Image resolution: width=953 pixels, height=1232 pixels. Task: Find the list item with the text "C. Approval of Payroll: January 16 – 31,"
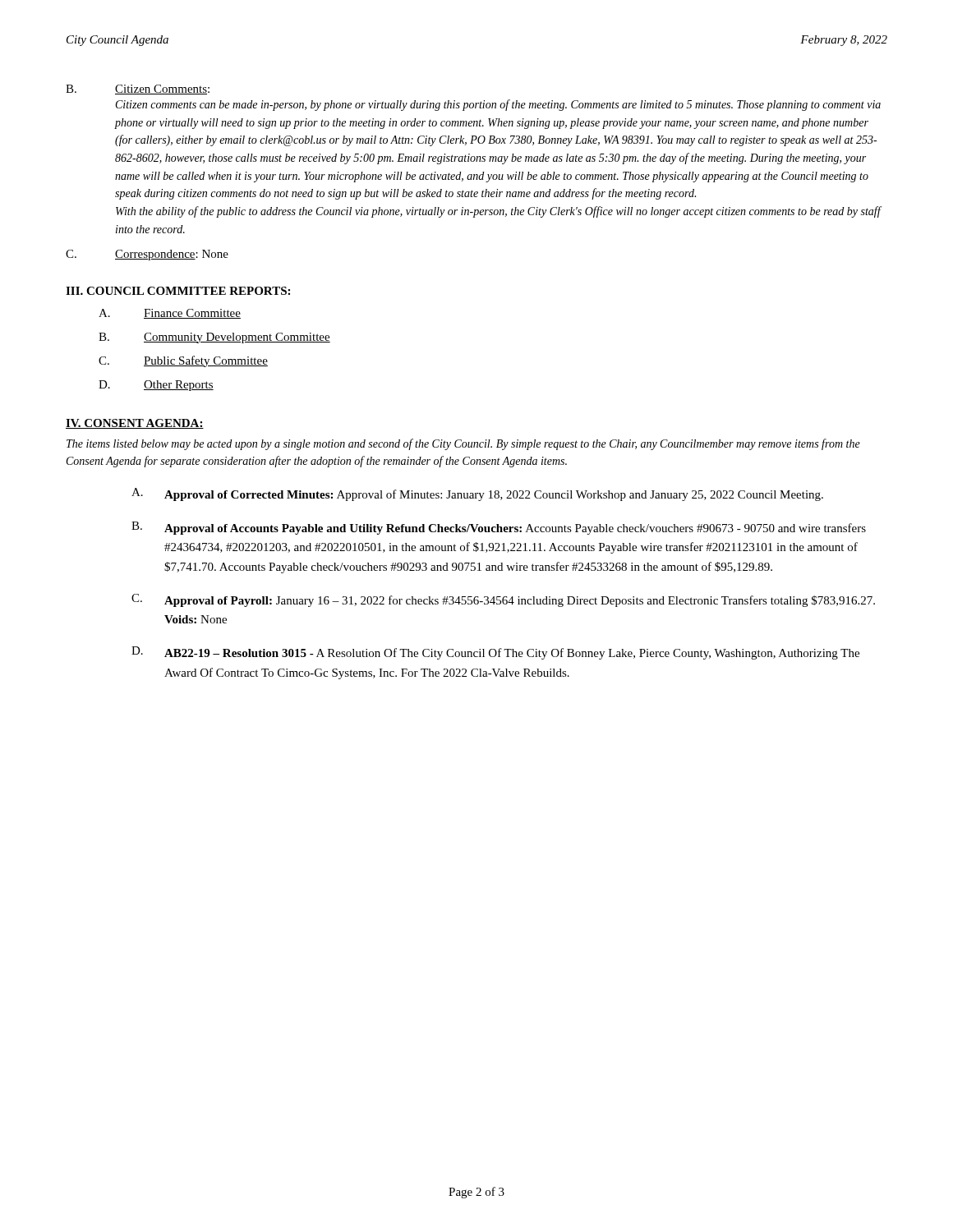(x=509, y=610)
